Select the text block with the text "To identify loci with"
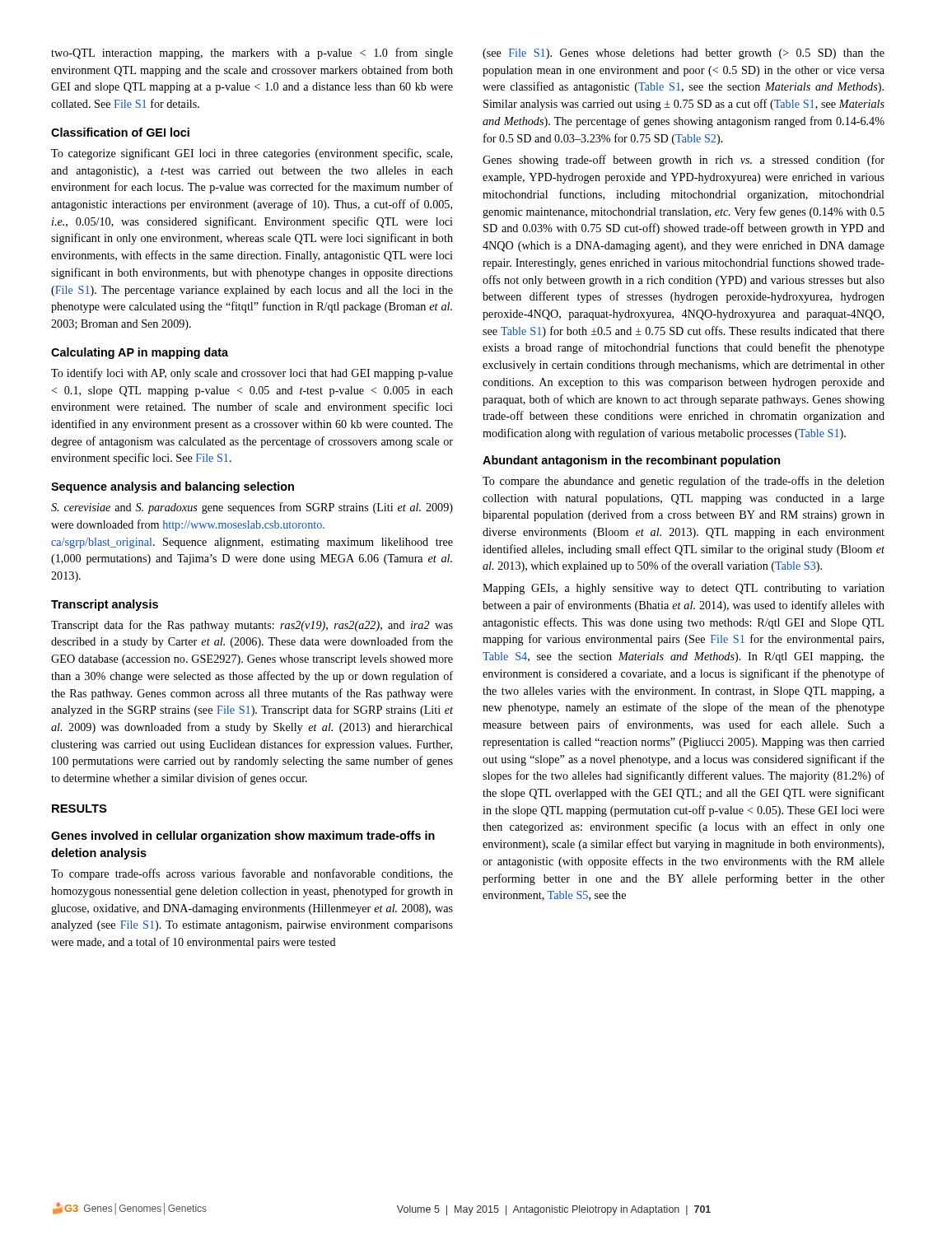The height and width of the screenshot is (1235, 952). pos(252,416)
